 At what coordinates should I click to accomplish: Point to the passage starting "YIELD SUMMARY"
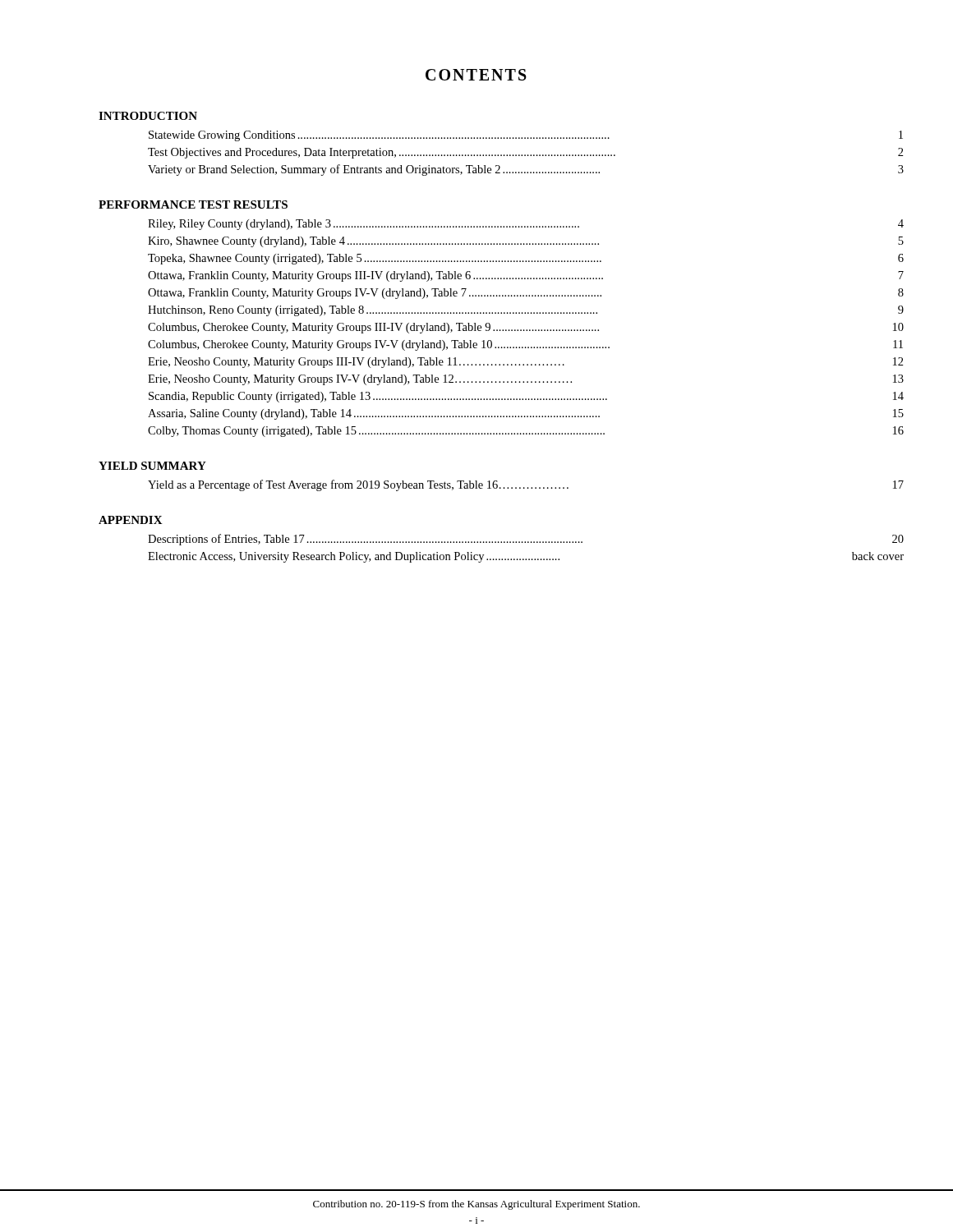(x=152, y=466)
